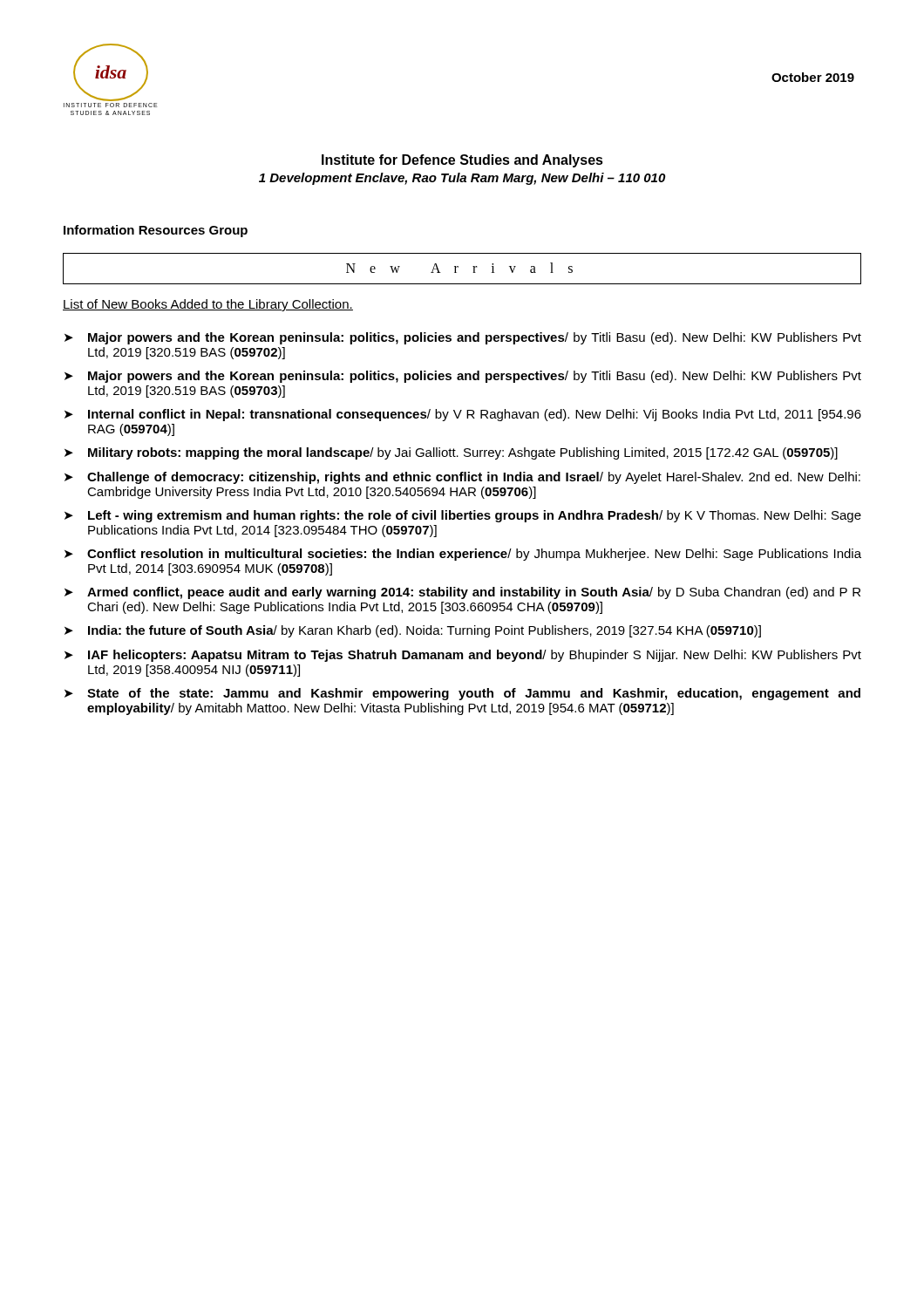This screenshot has width=924, height=1308.
Task: Find the list item that says "➤ Military robots: mapping the moral landscape/"
Action: pyautogui.click(x=462, y=453)
